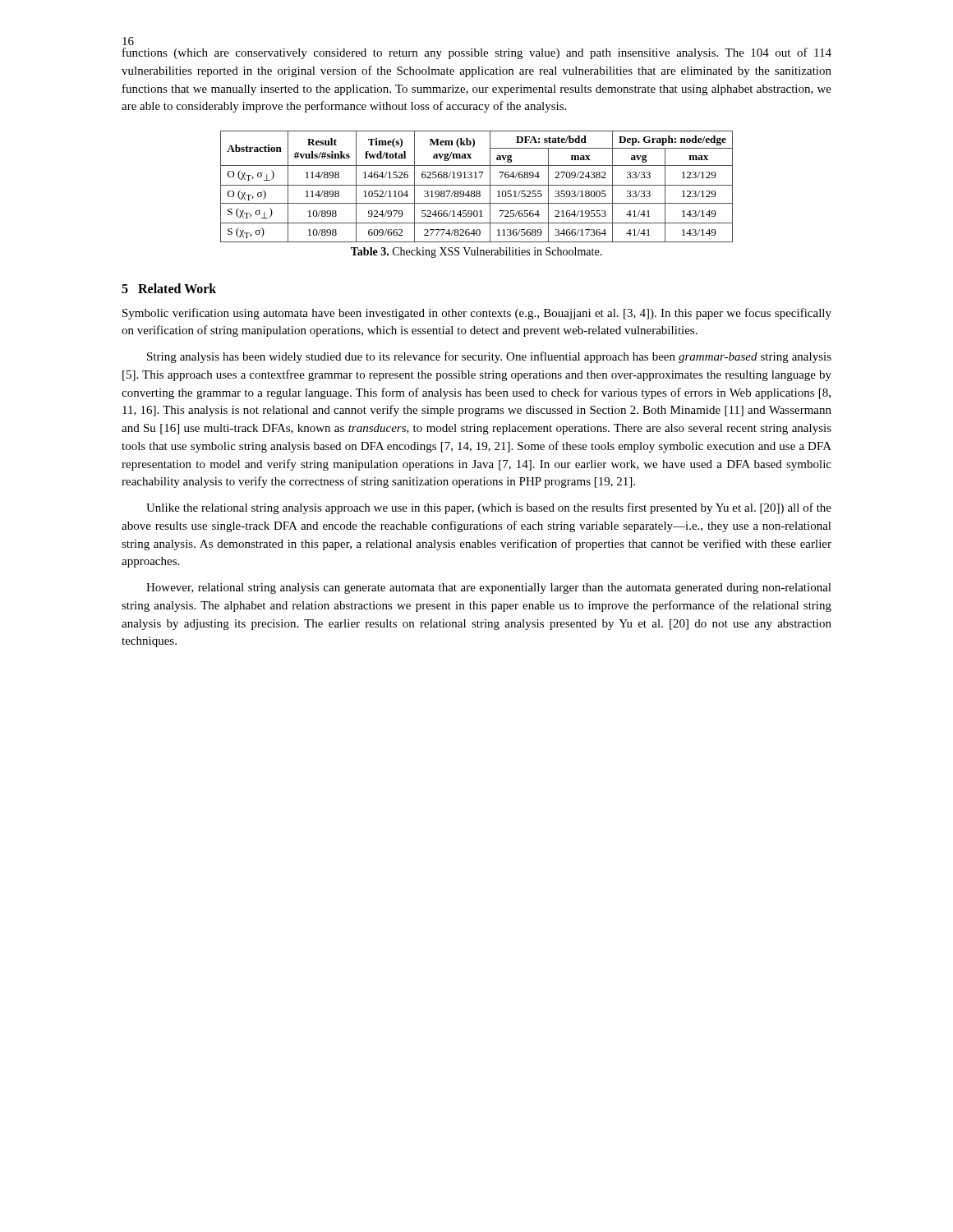953x1232 pixels.
Task: Point to the block beginning "Unlike the relational string analysis approach we"
Action: click(x=476, y=534)
